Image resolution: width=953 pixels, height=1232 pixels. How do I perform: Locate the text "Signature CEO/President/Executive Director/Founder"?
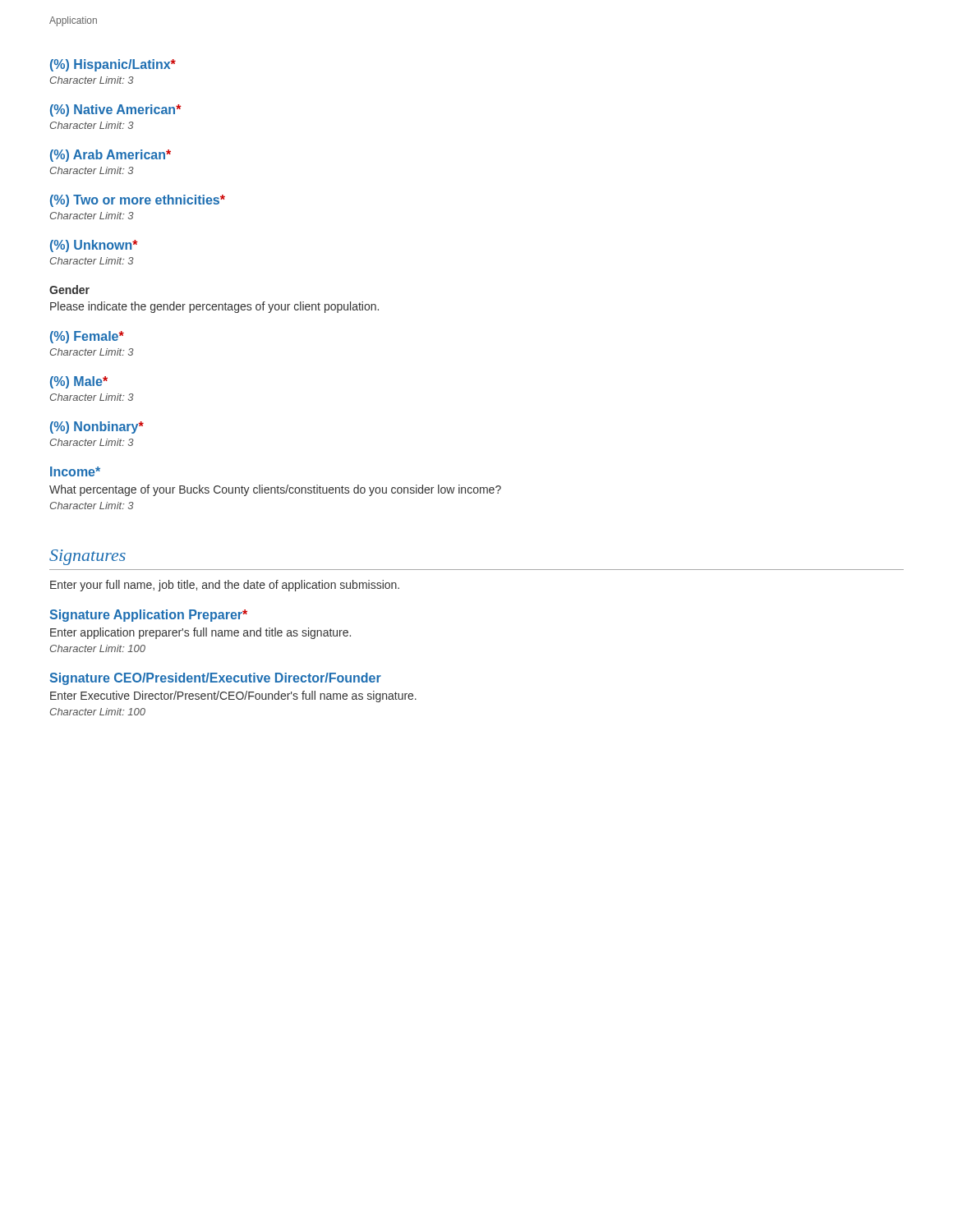215,679
